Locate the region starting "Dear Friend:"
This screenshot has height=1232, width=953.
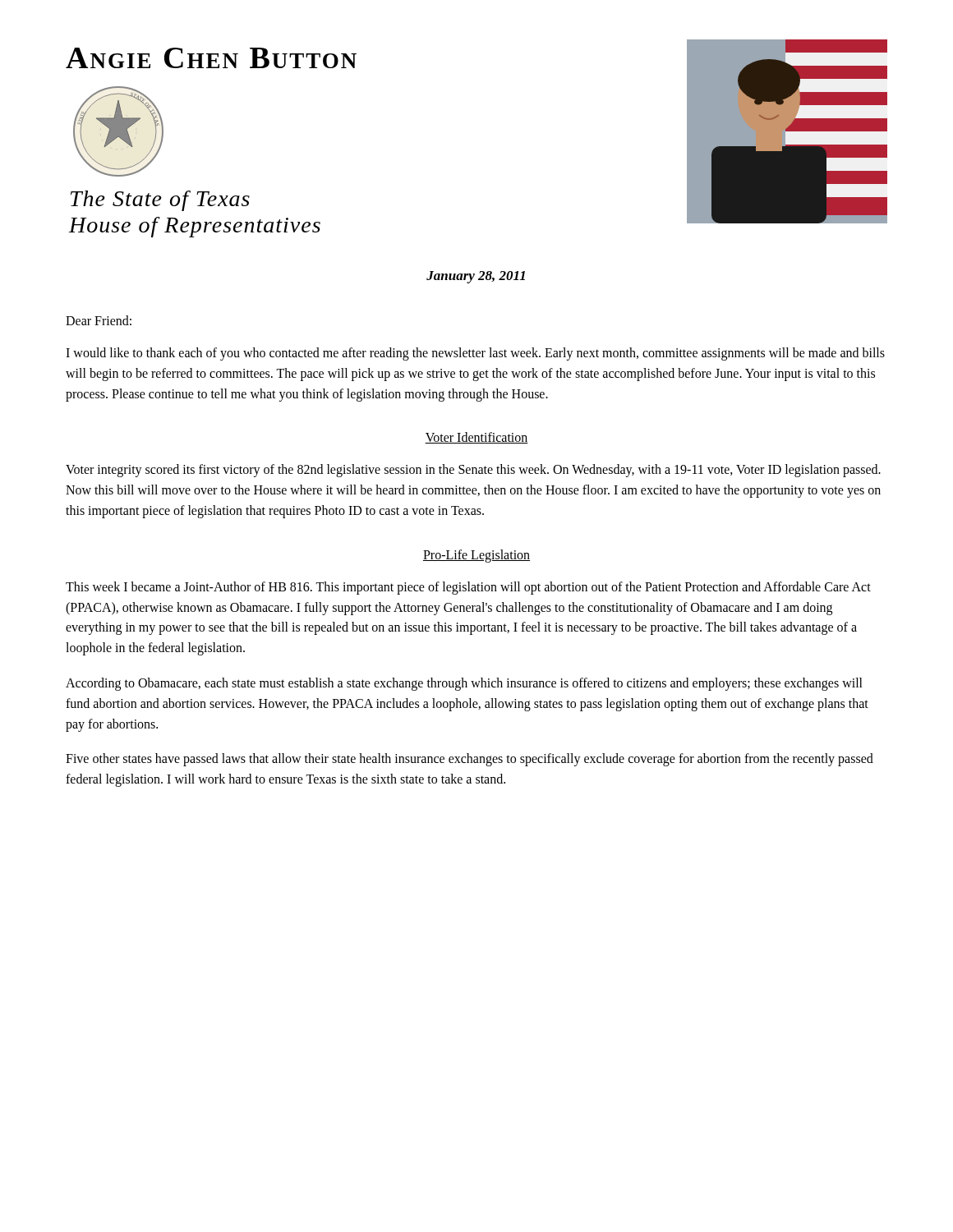click(x=99, y=321)
